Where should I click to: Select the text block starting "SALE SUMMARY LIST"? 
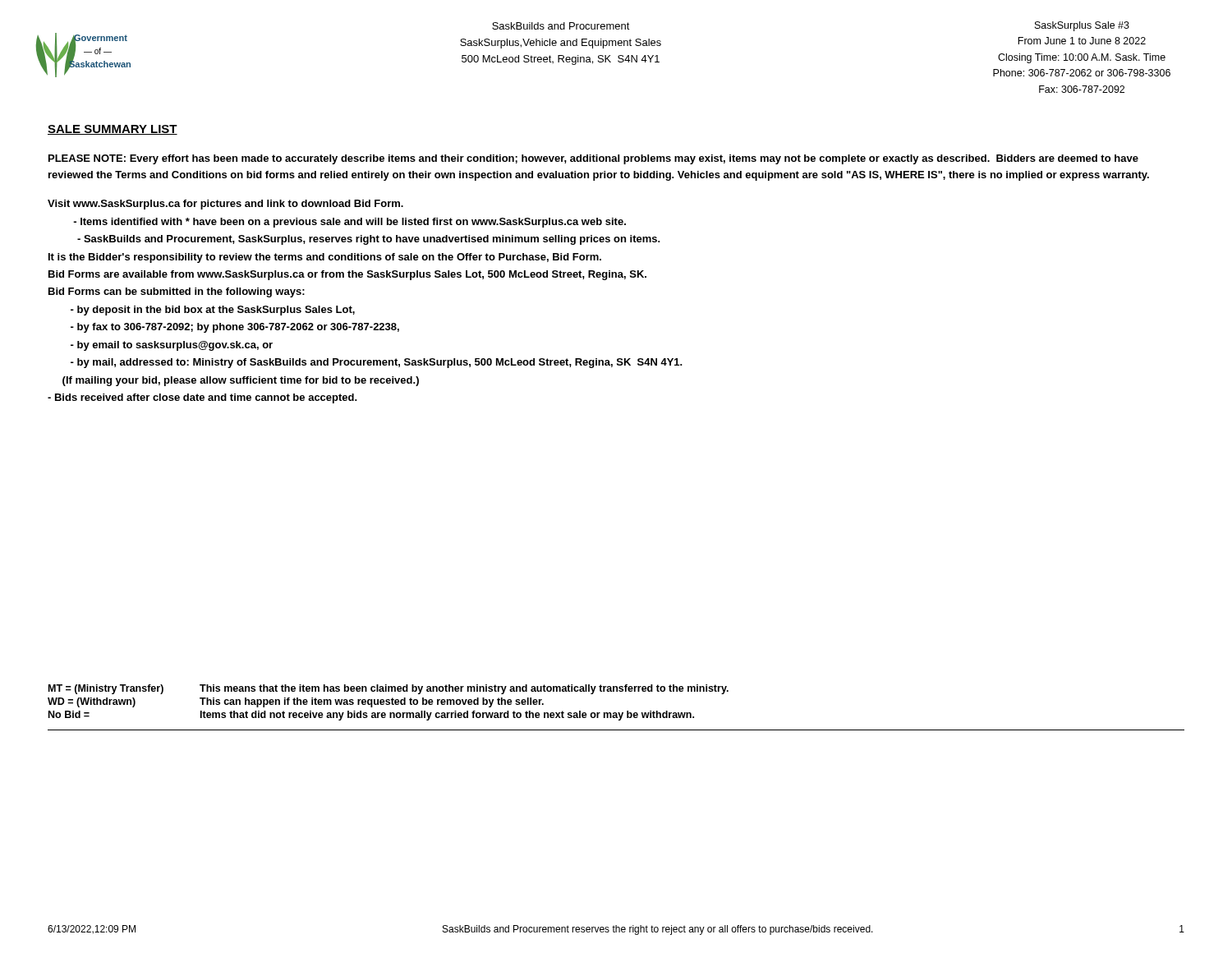tap(112, 129)
